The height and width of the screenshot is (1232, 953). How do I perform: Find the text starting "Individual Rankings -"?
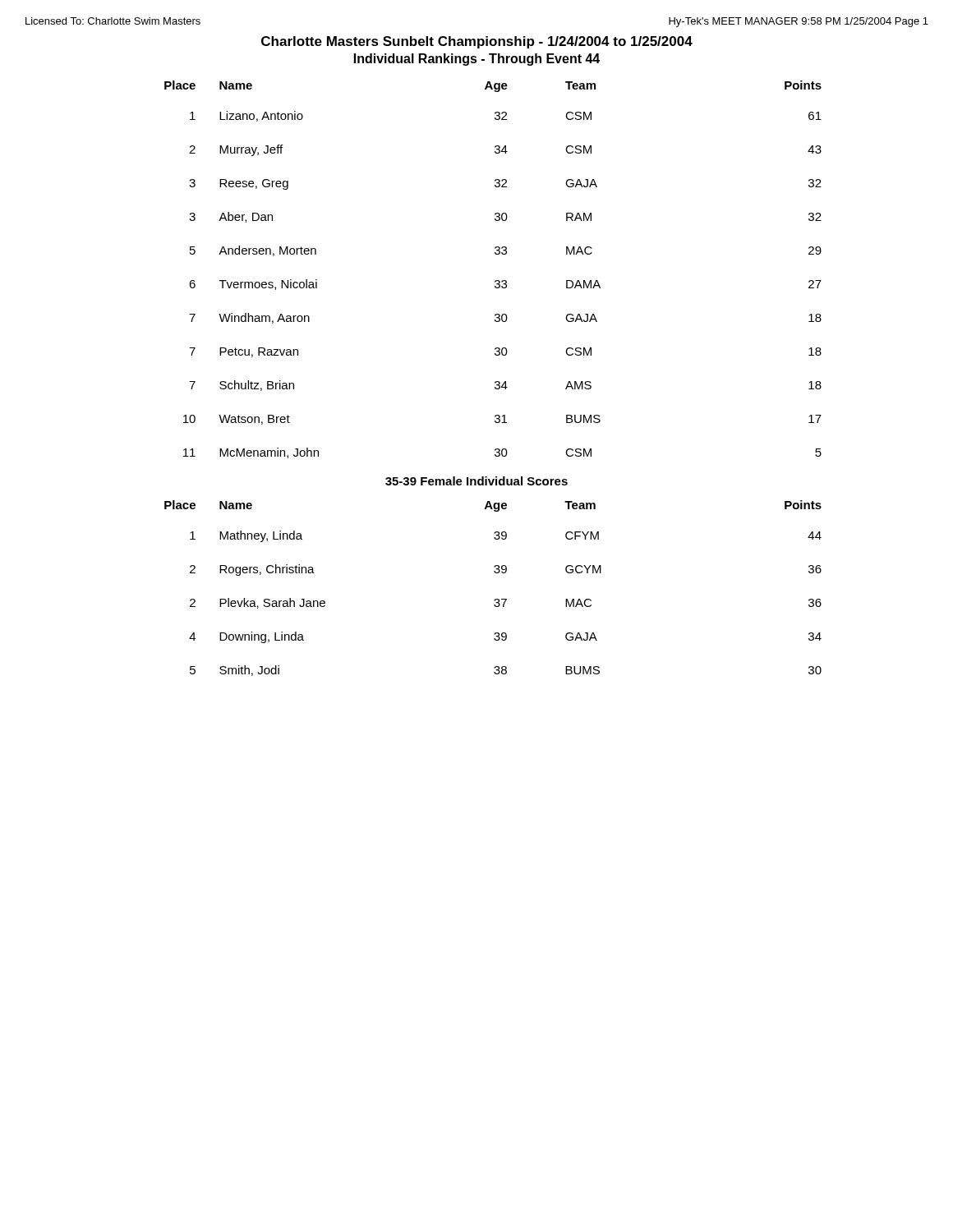point(476,59)
